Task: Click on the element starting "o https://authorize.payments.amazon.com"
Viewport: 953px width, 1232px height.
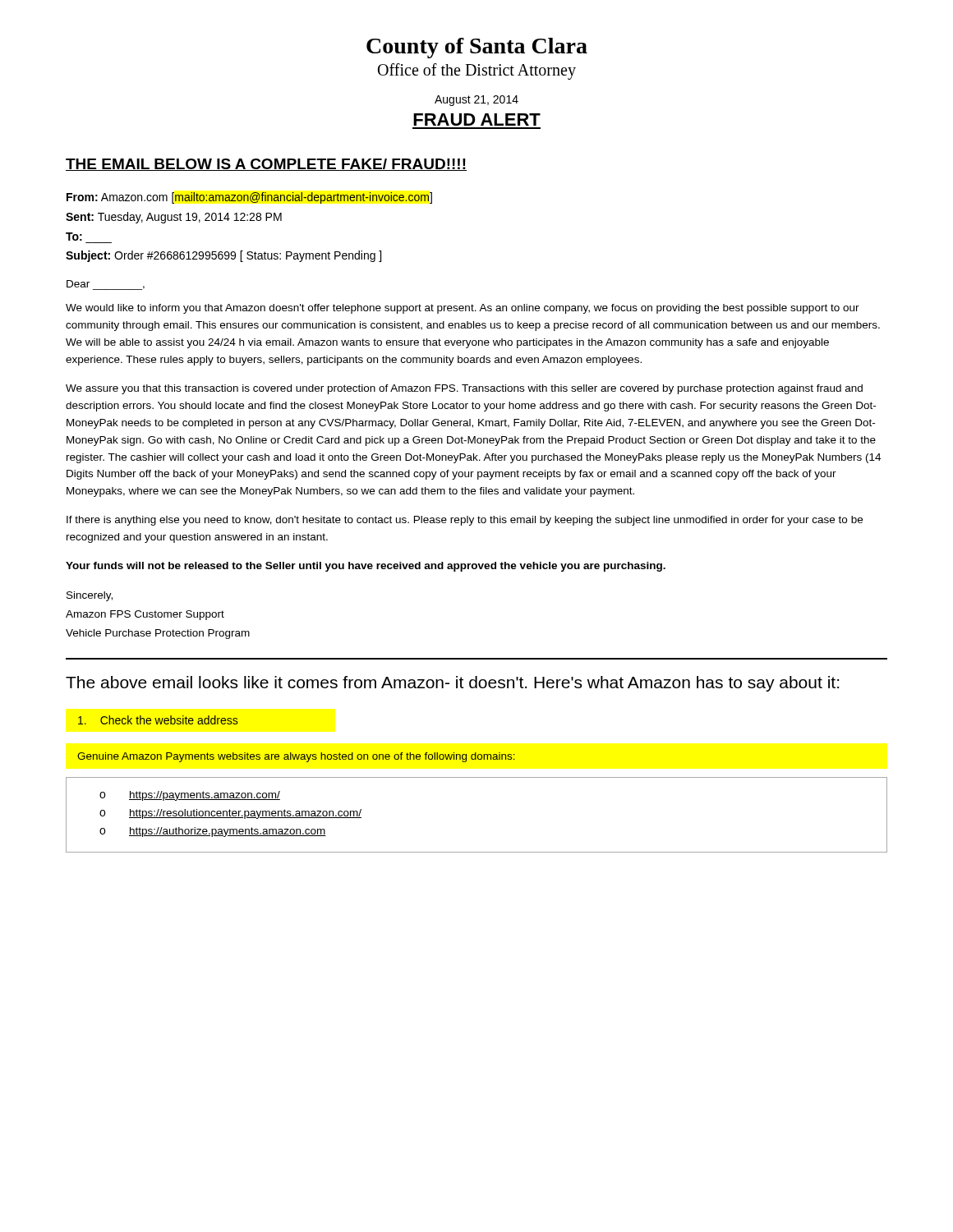Action: pyautogui.click(x=213, y=831)
